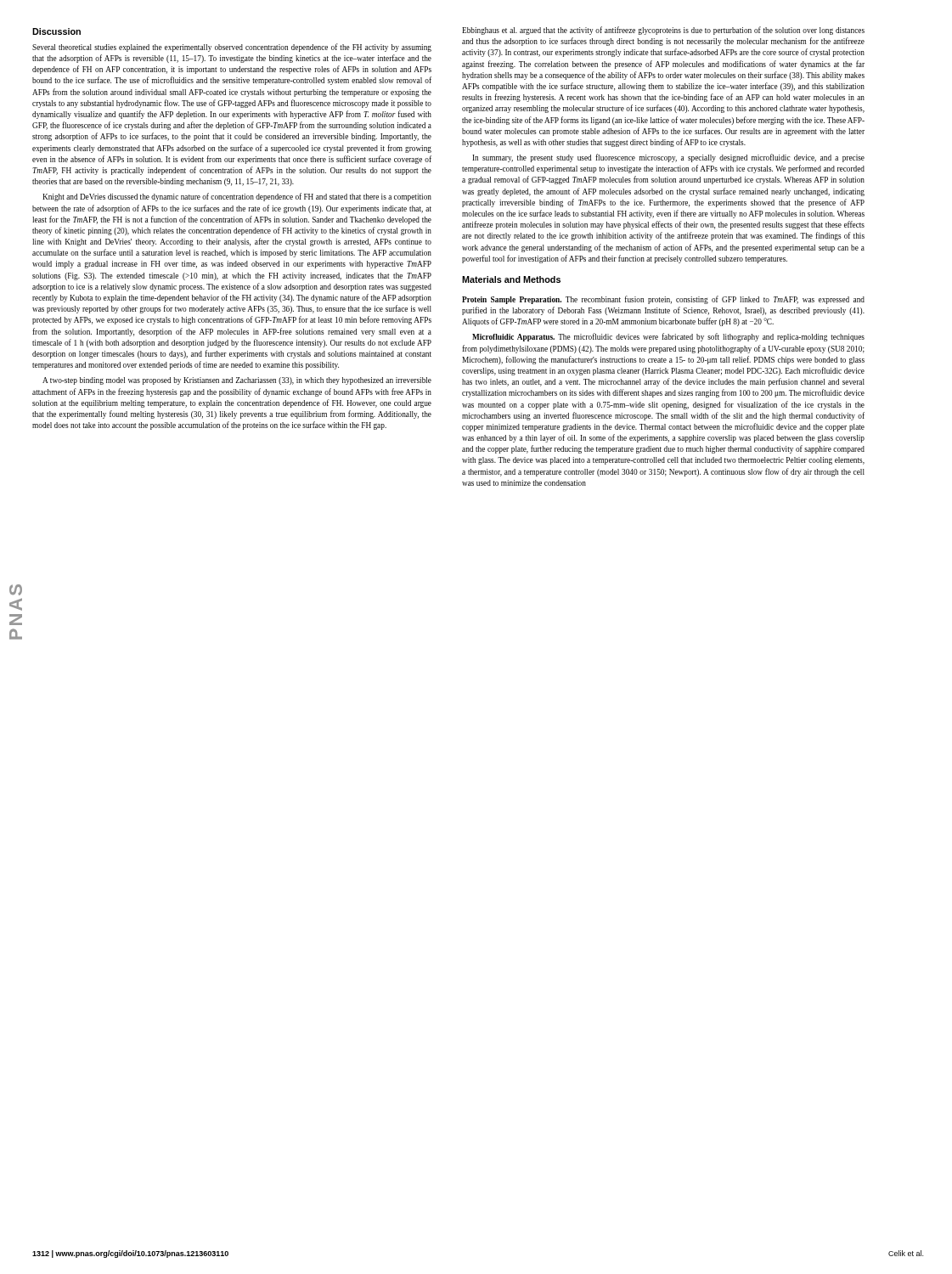Locate the section header that says "Materials and Methods"
Screen dimensions: 1274x952
(511, 279)
